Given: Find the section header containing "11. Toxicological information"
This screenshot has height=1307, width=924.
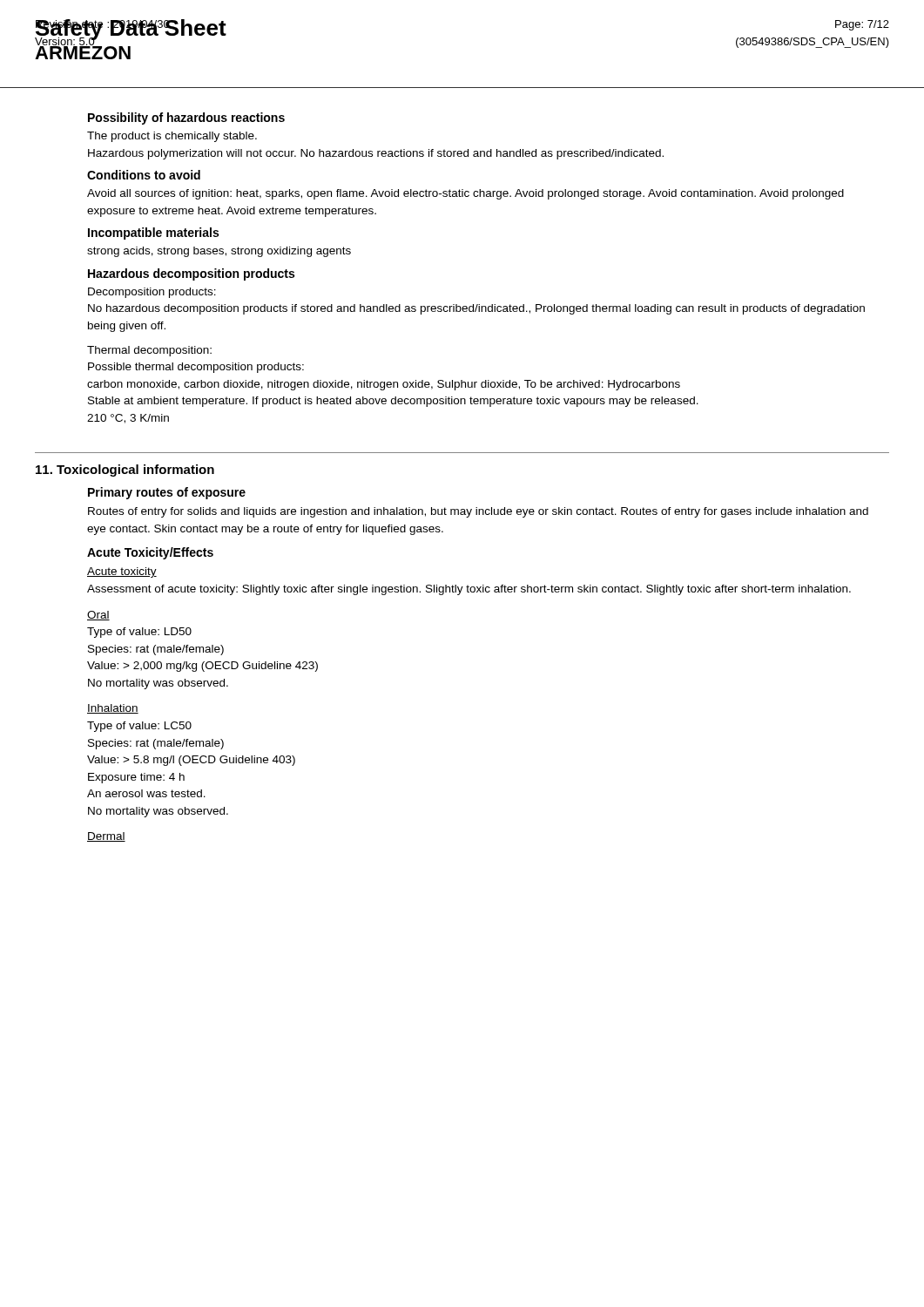Looking at the screenshot, I should (125, 469).
